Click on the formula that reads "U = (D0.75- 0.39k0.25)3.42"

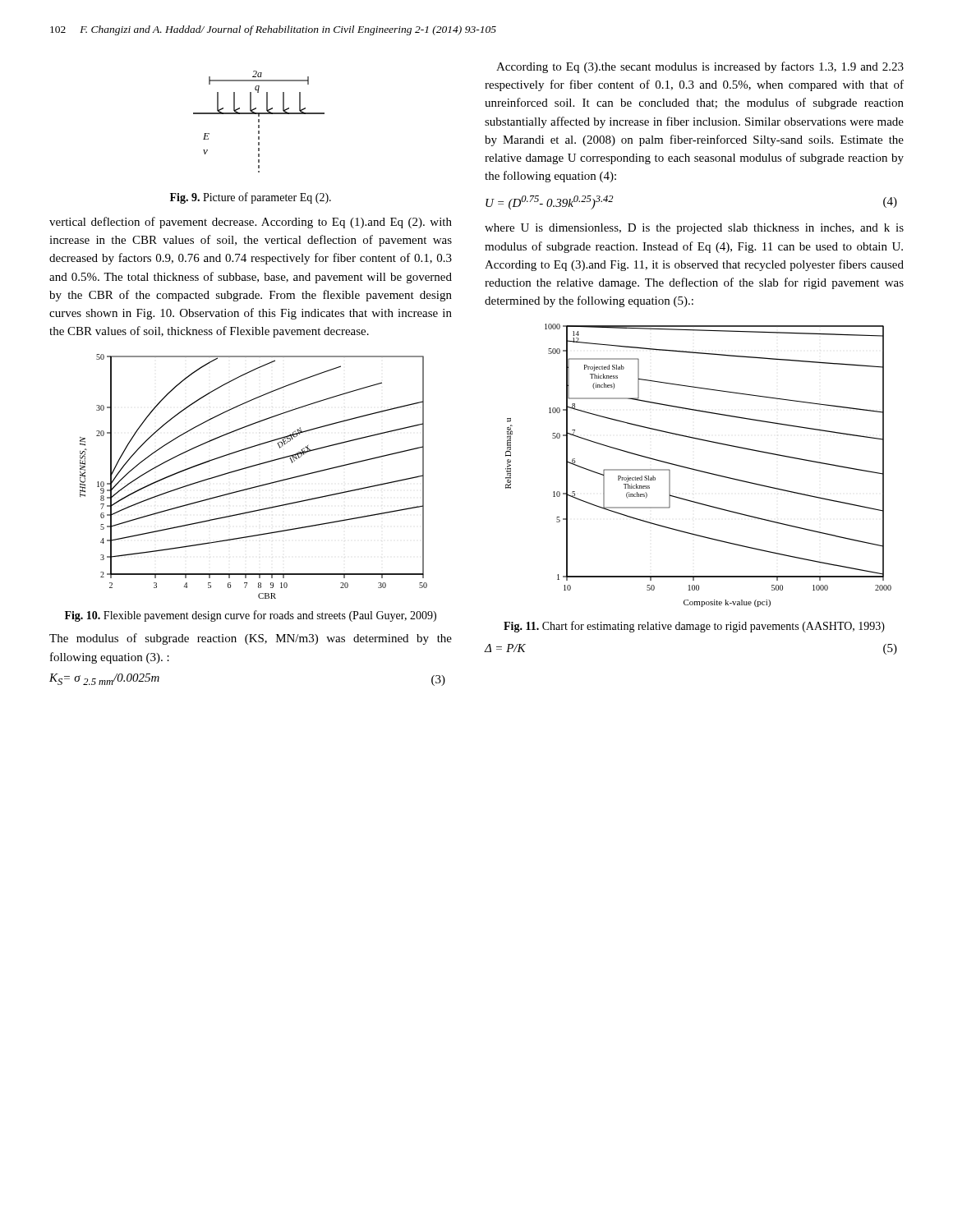tap(551, 203)
